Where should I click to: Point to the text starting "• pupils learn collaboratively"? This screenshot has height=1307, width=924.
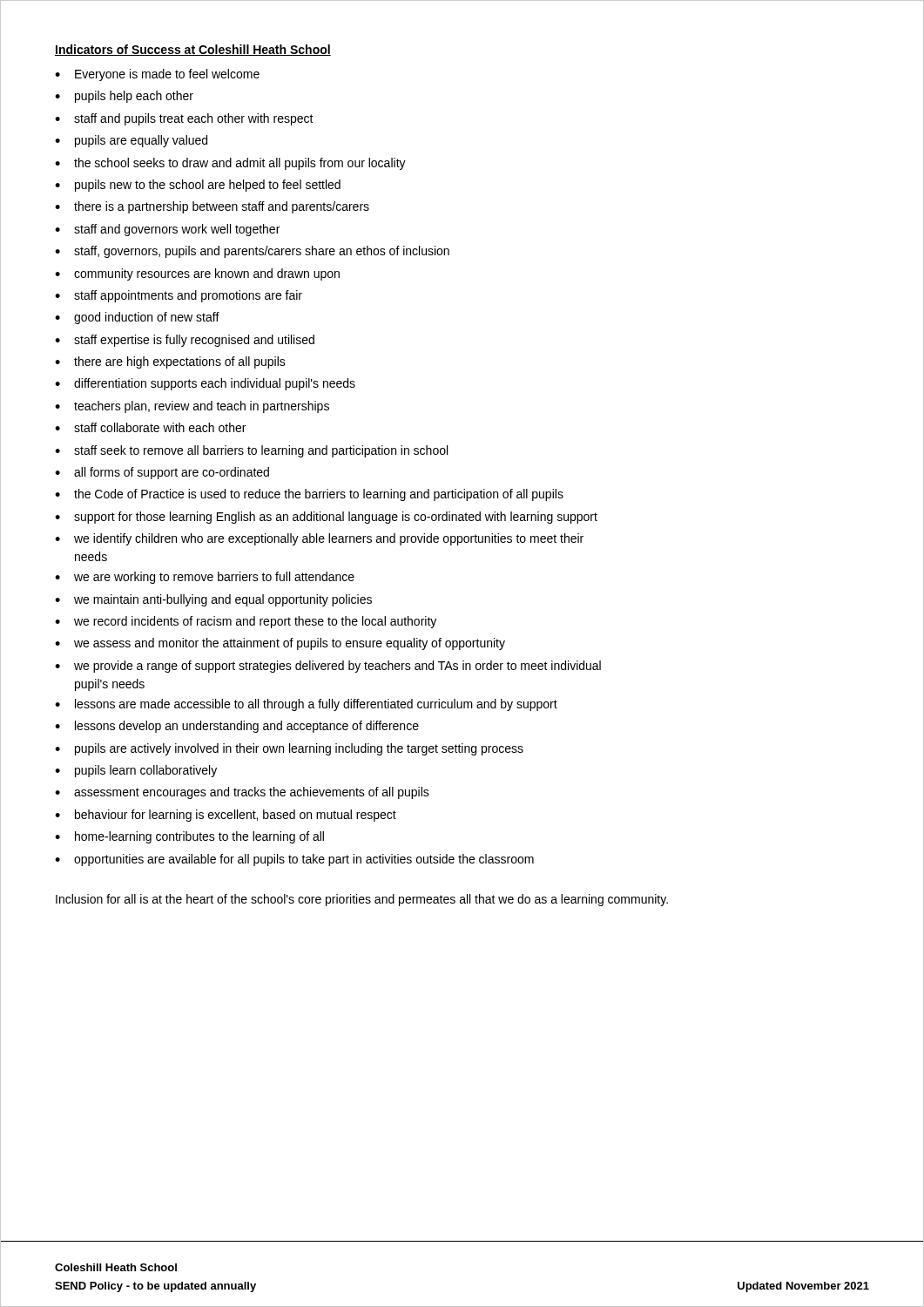click(x=136, y=771)
